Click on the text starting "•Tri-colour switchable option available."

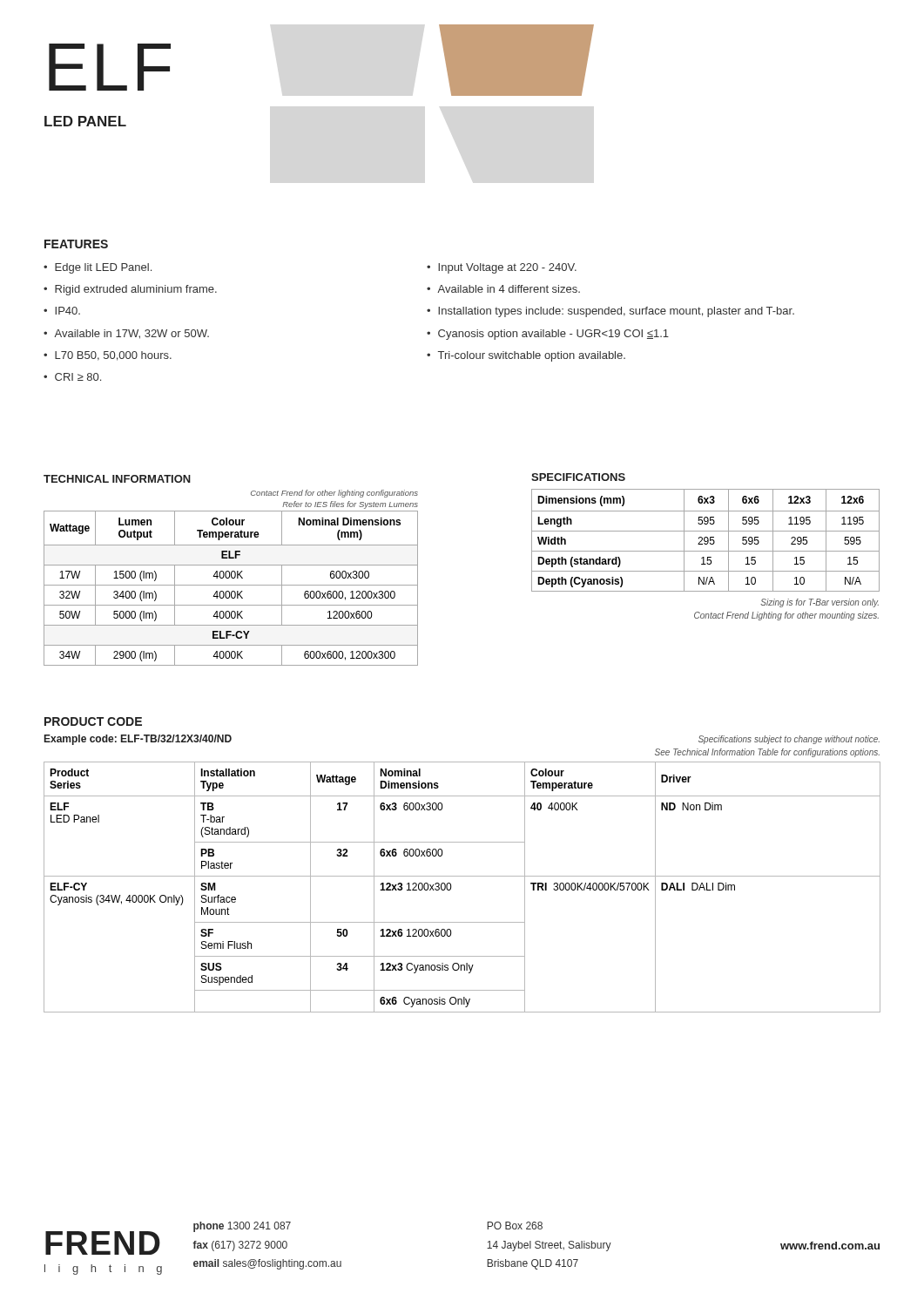tap(526, 355)
